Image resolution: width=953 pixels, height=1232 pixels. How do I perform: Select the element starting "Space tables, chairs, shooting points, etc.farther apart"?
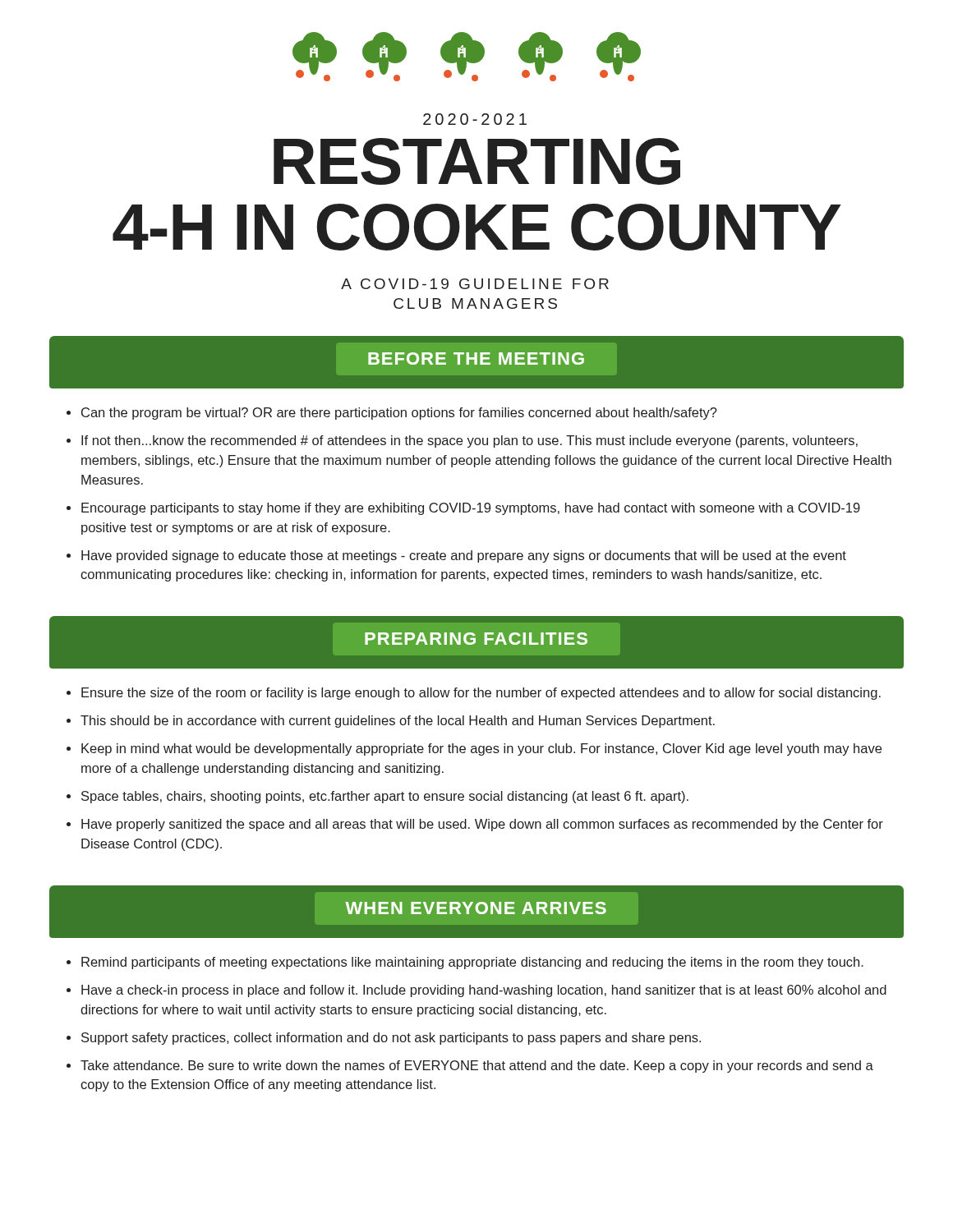click(385, 796)
